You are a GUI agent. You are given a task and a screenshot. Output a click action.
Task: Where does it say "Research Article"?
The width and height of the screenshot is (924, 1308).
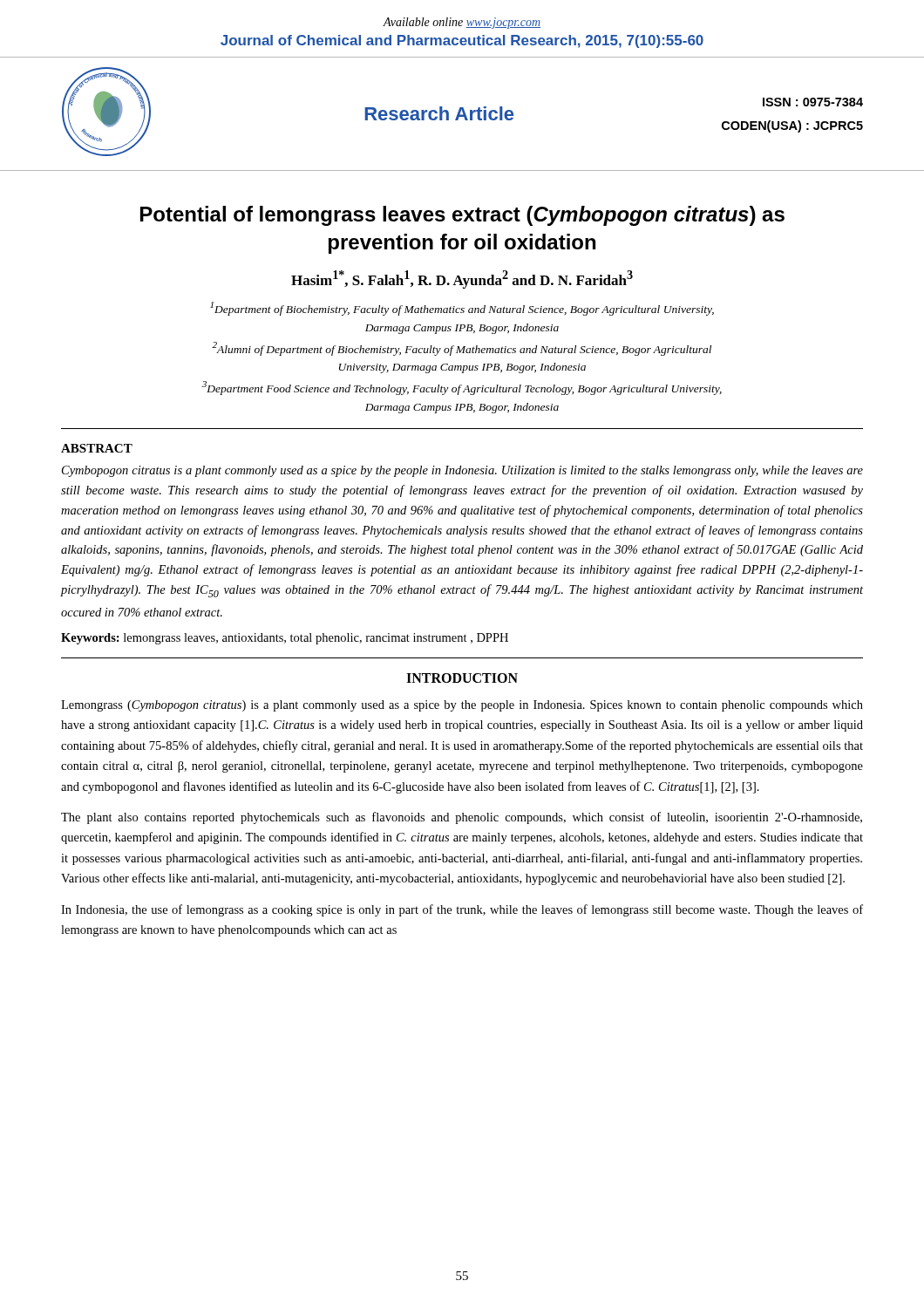point(439,113)
